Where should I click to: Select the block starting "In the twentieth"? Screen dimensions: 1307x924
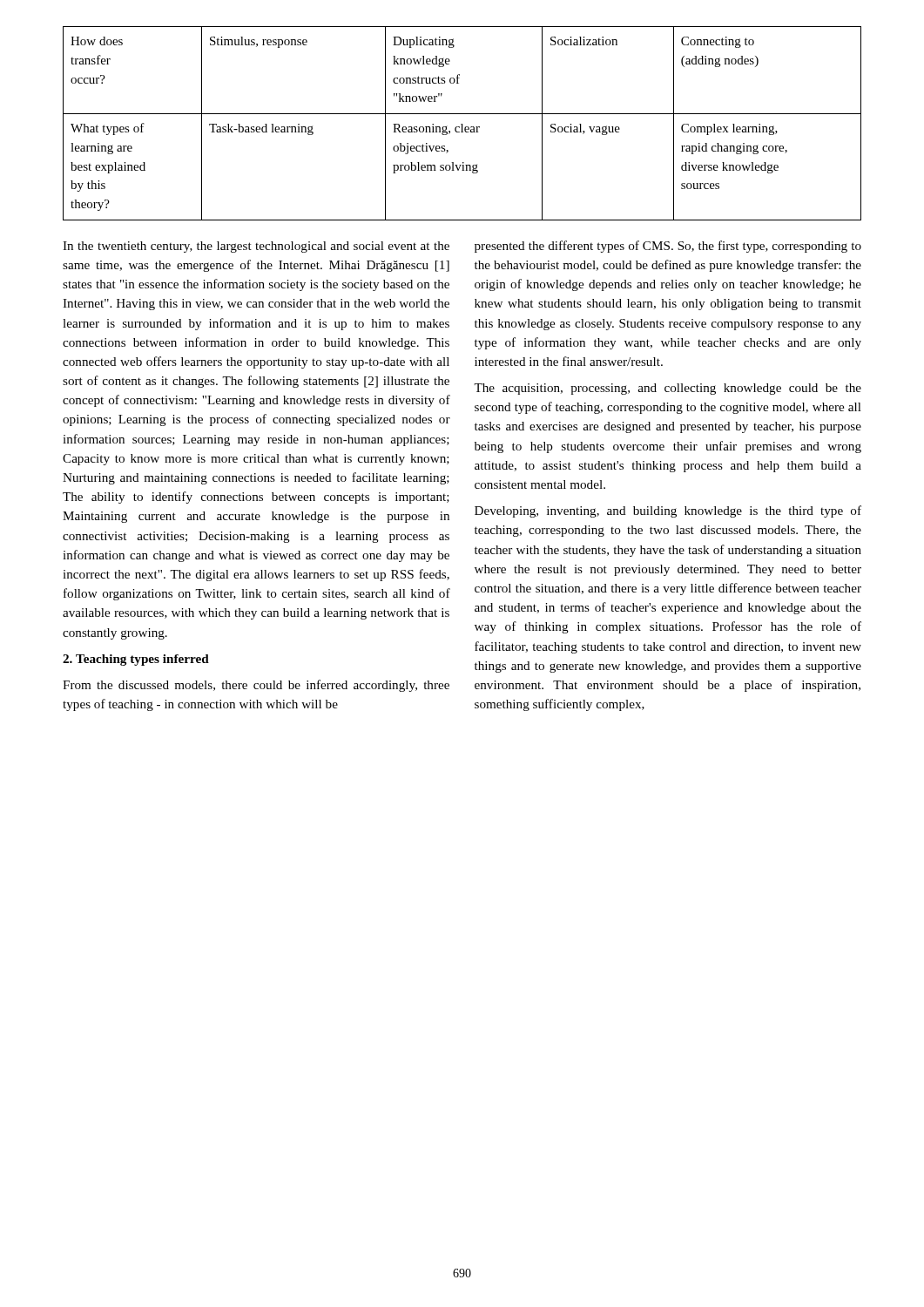[256, 439]
